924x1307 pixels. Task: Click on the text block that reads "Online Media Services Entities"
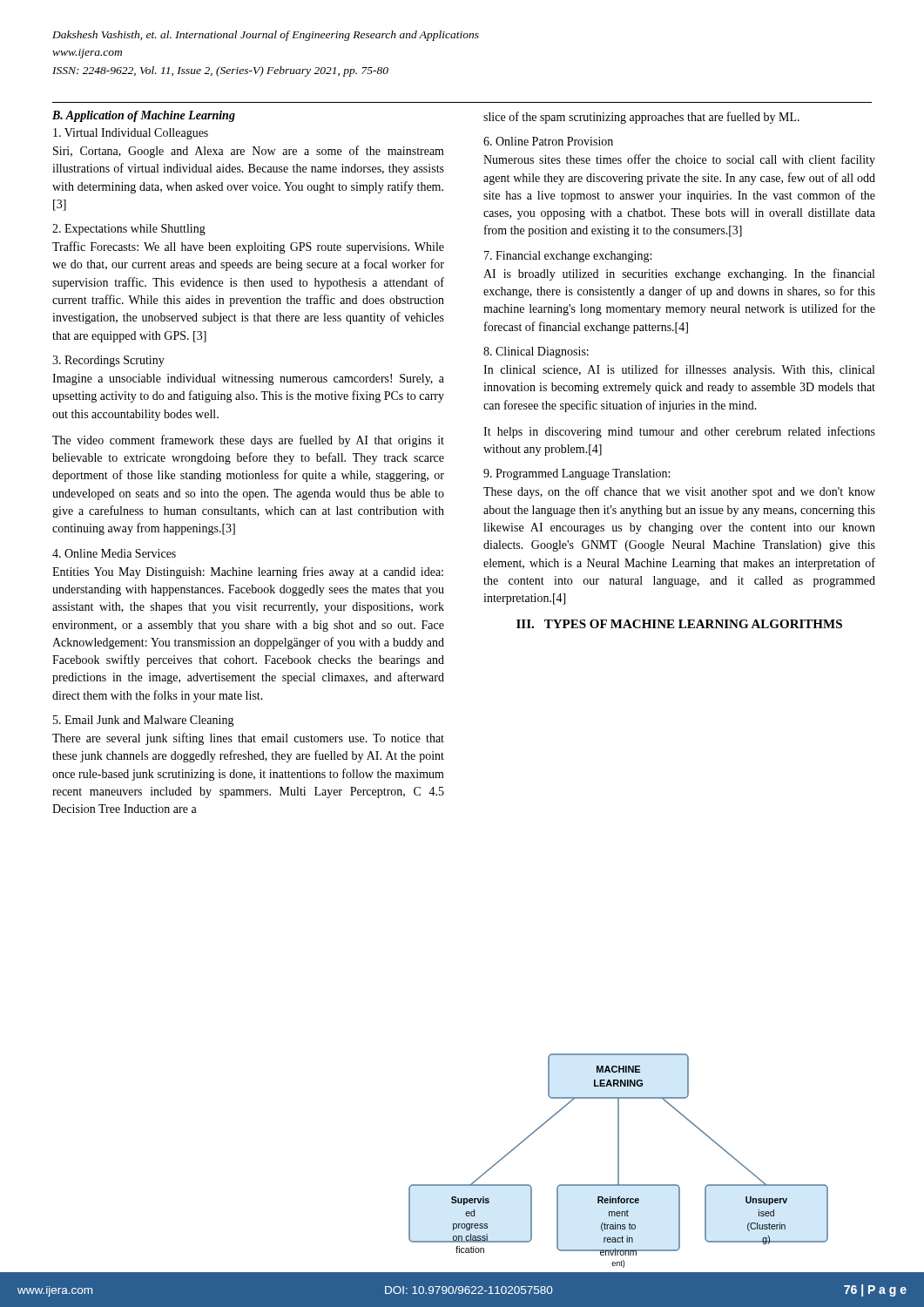[248, 626]
